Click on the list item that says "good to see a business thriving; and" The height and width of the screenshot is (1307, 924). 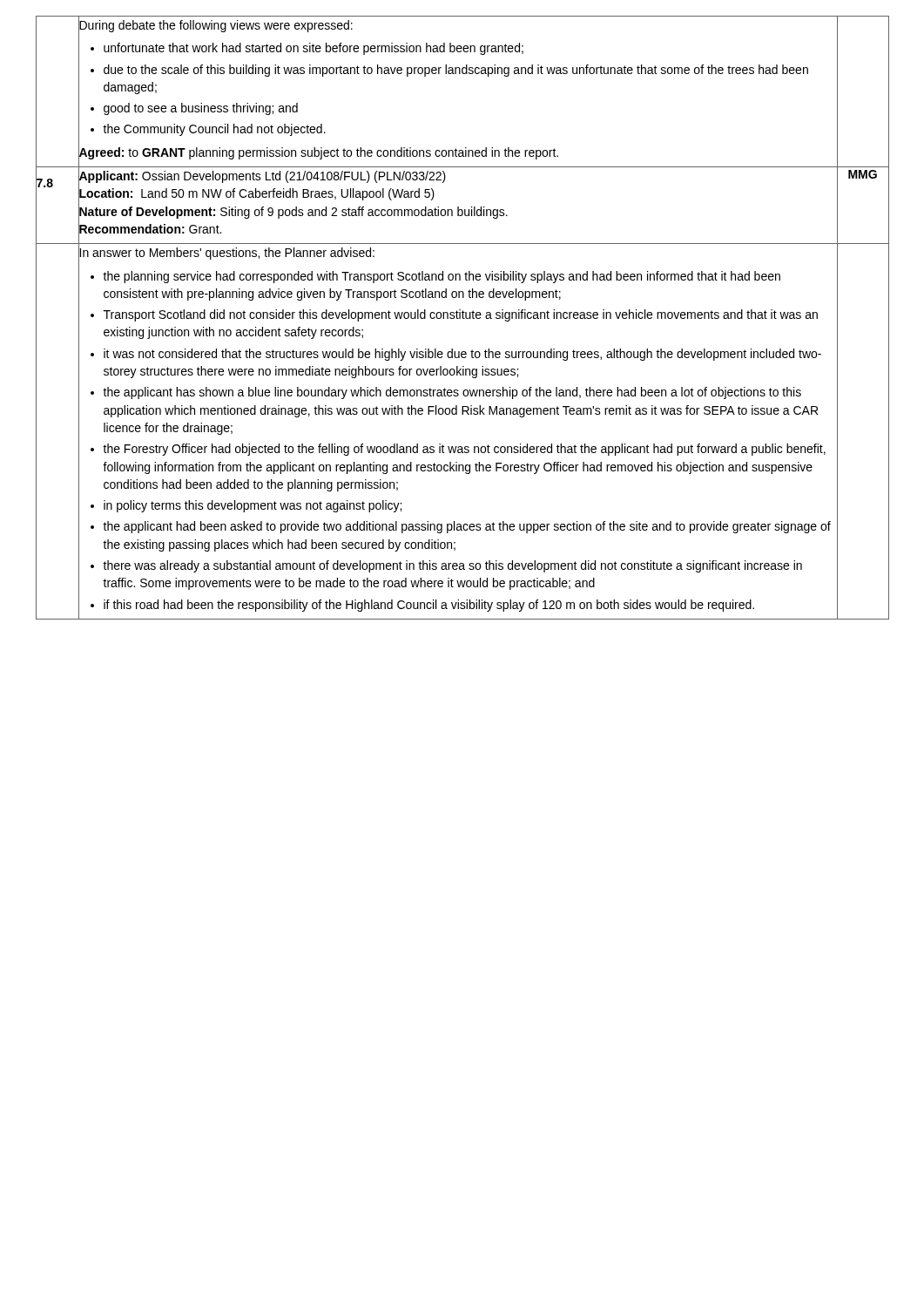click(x=201, y=108)
